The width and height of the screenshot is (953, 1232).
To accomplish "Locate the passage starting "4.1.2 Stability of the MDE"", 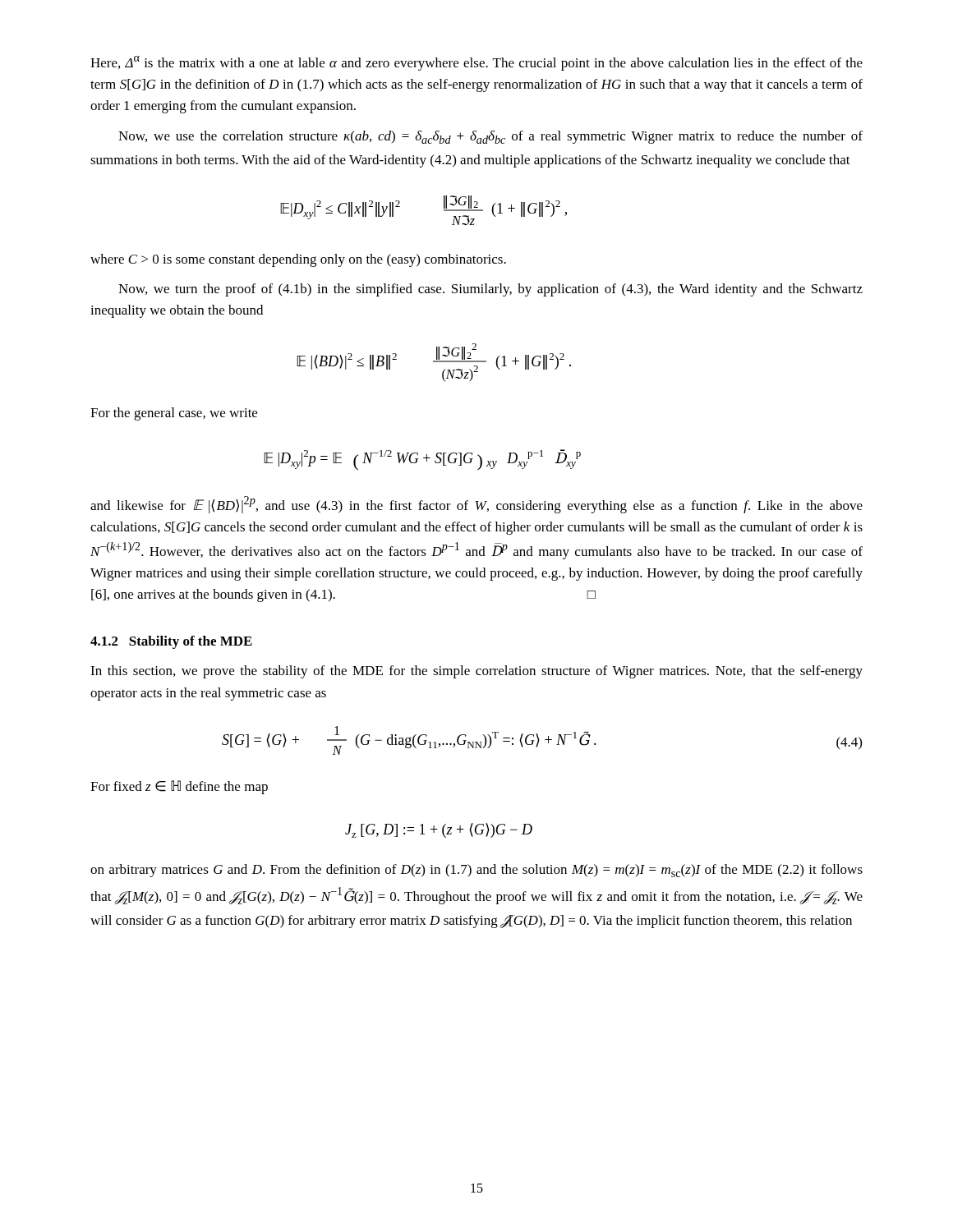I will click(x=171, y=641).
